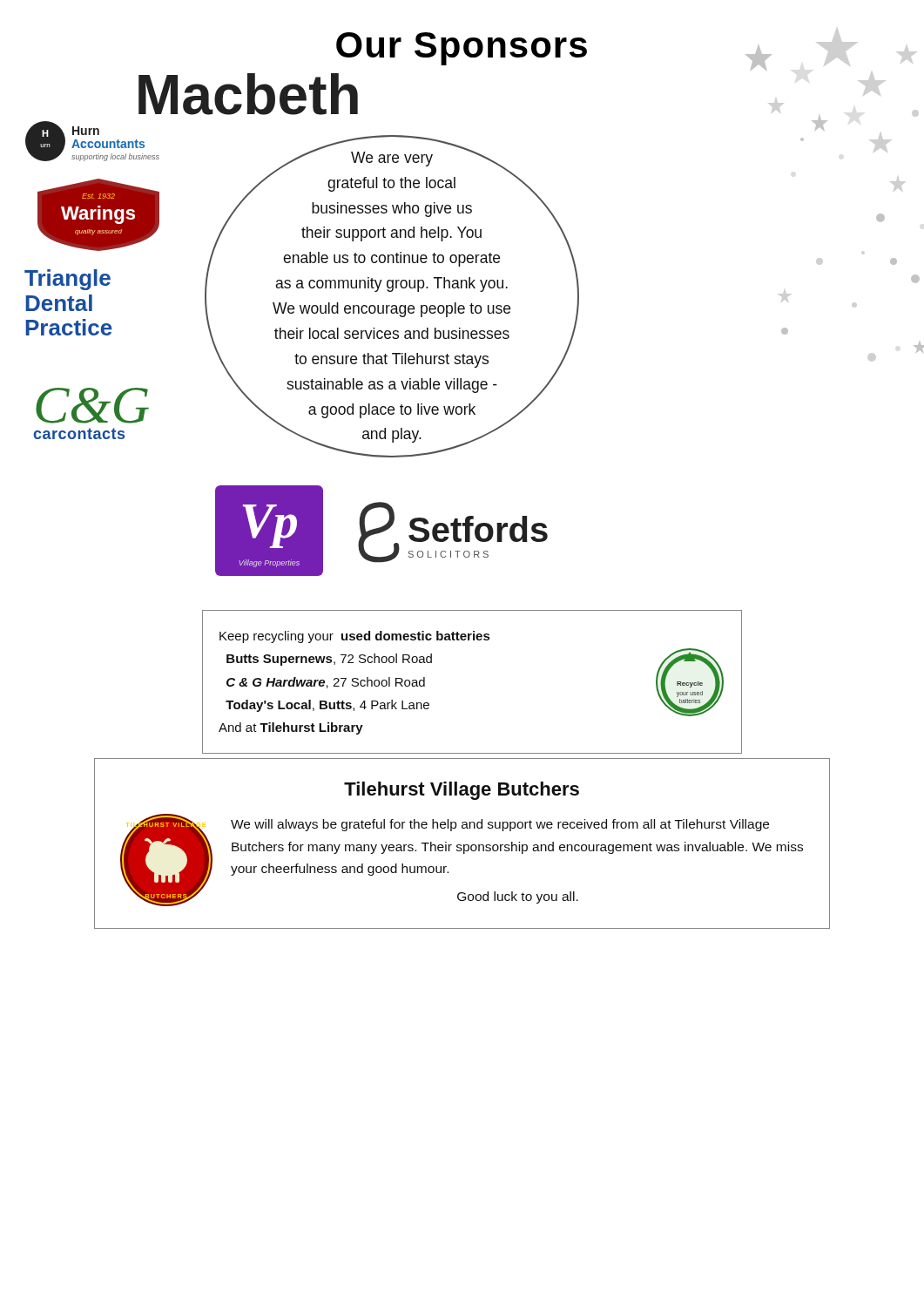Find "Tilehurst Village Butchers" on this page

click(462, 789)
